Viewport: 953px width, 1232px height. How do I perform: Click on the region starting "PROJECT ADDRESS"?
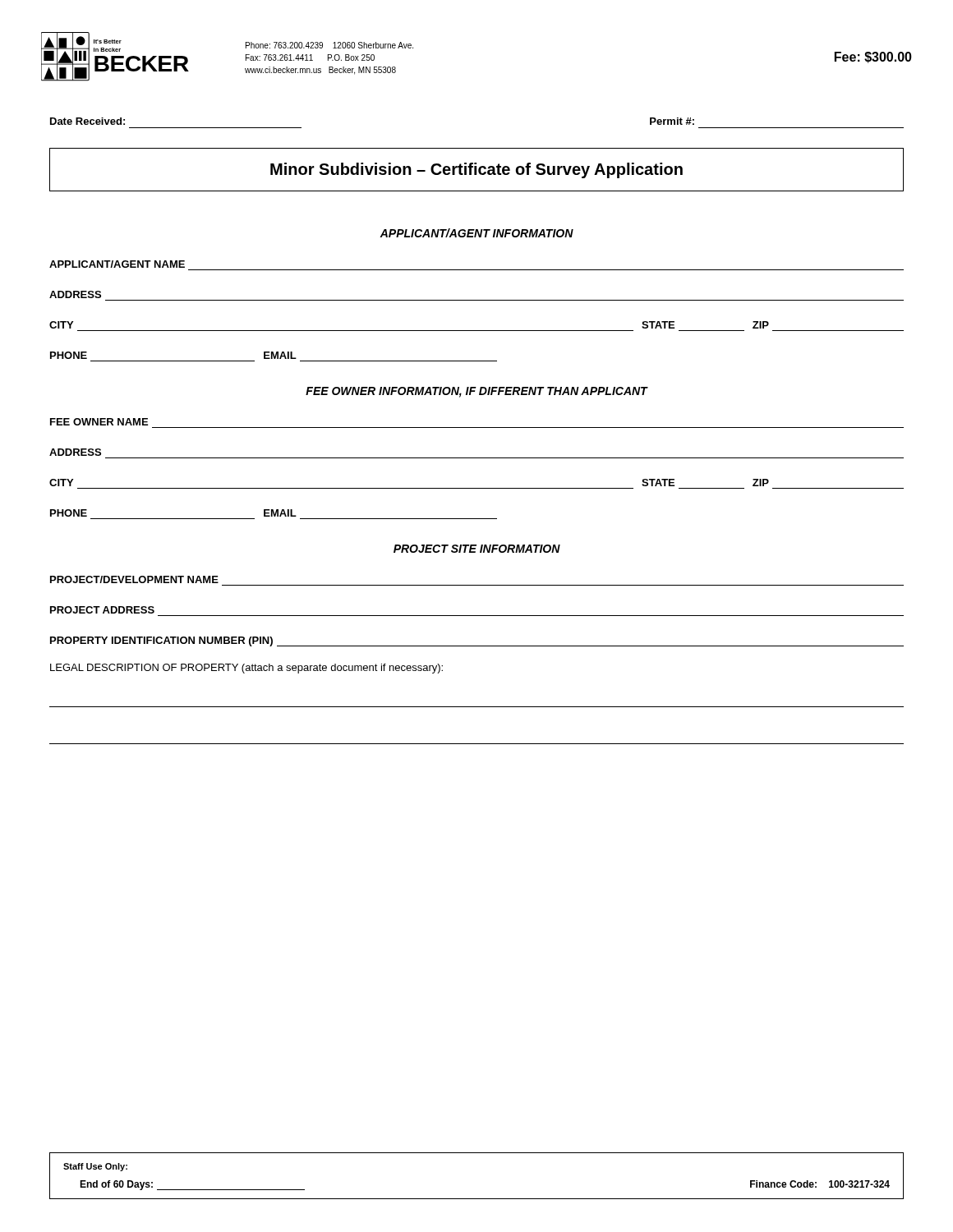tap(476, 608)
